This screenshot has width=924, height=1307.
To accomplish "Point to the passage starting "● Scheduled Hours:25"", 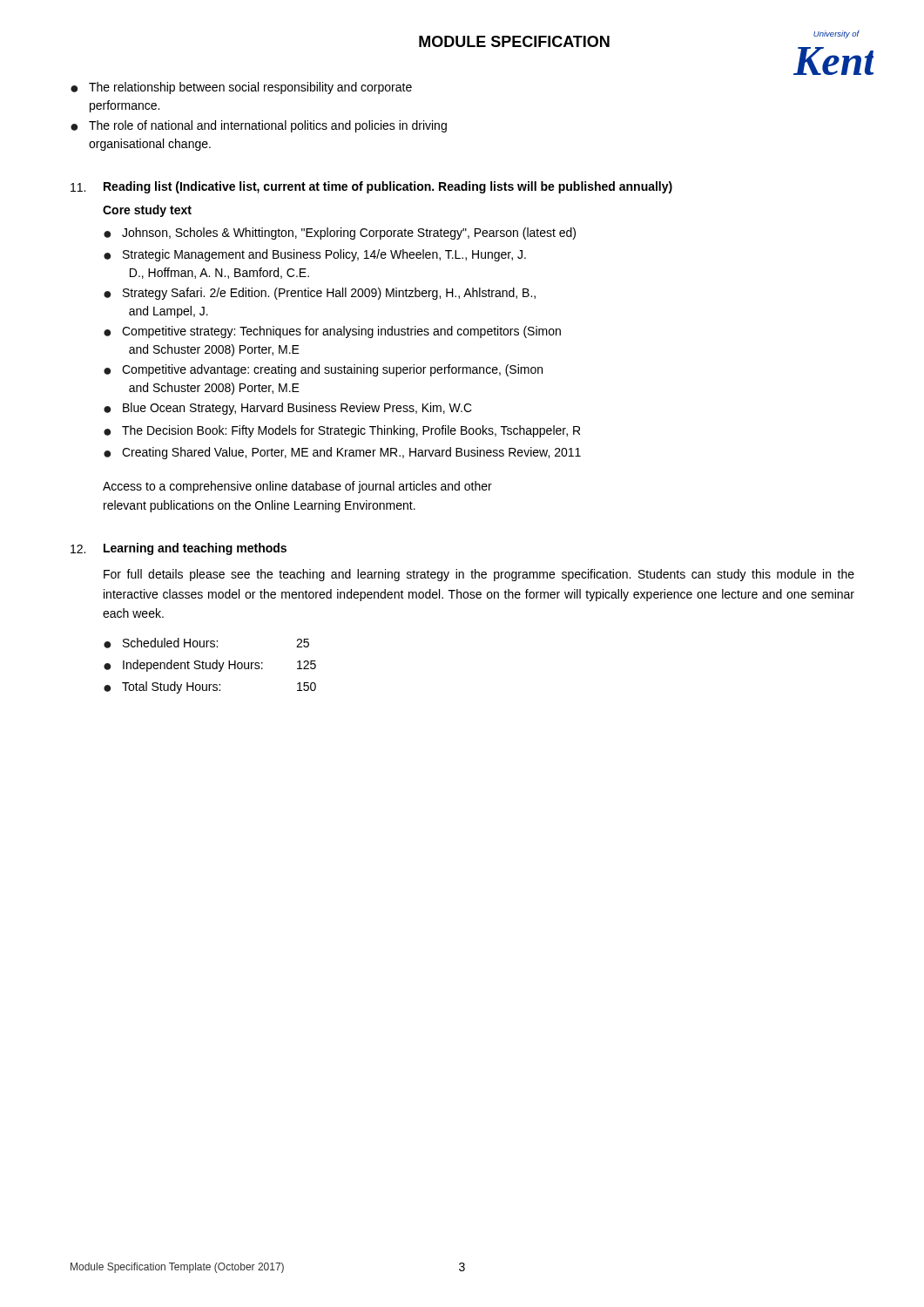I will [x=206, y=643].
